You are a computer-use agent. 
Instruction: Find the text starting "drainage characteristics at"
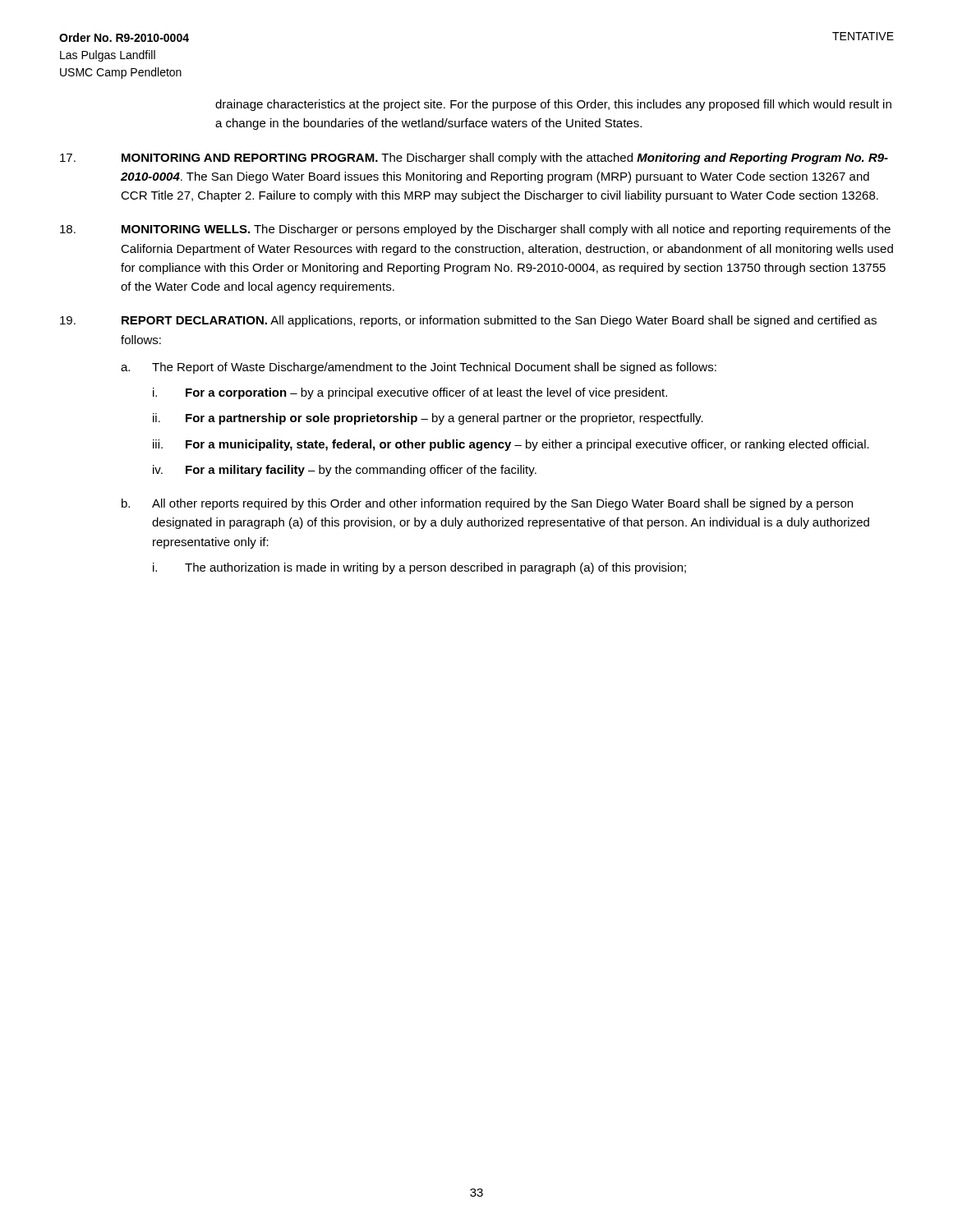click(x=554, y=113)
